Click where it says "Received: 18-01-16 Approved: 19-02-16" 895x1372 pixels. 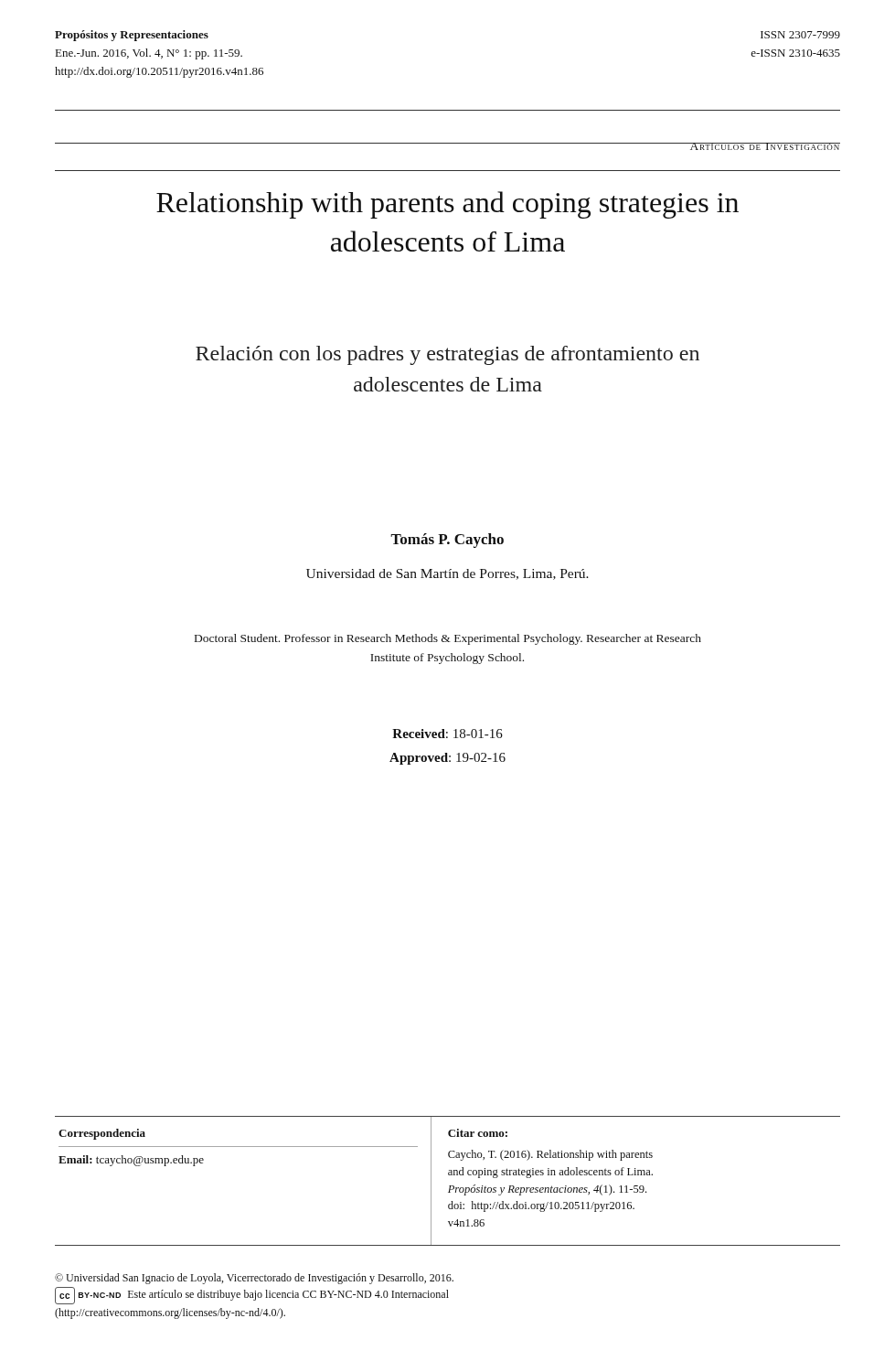pyautogui.click(x=448, y=745)
